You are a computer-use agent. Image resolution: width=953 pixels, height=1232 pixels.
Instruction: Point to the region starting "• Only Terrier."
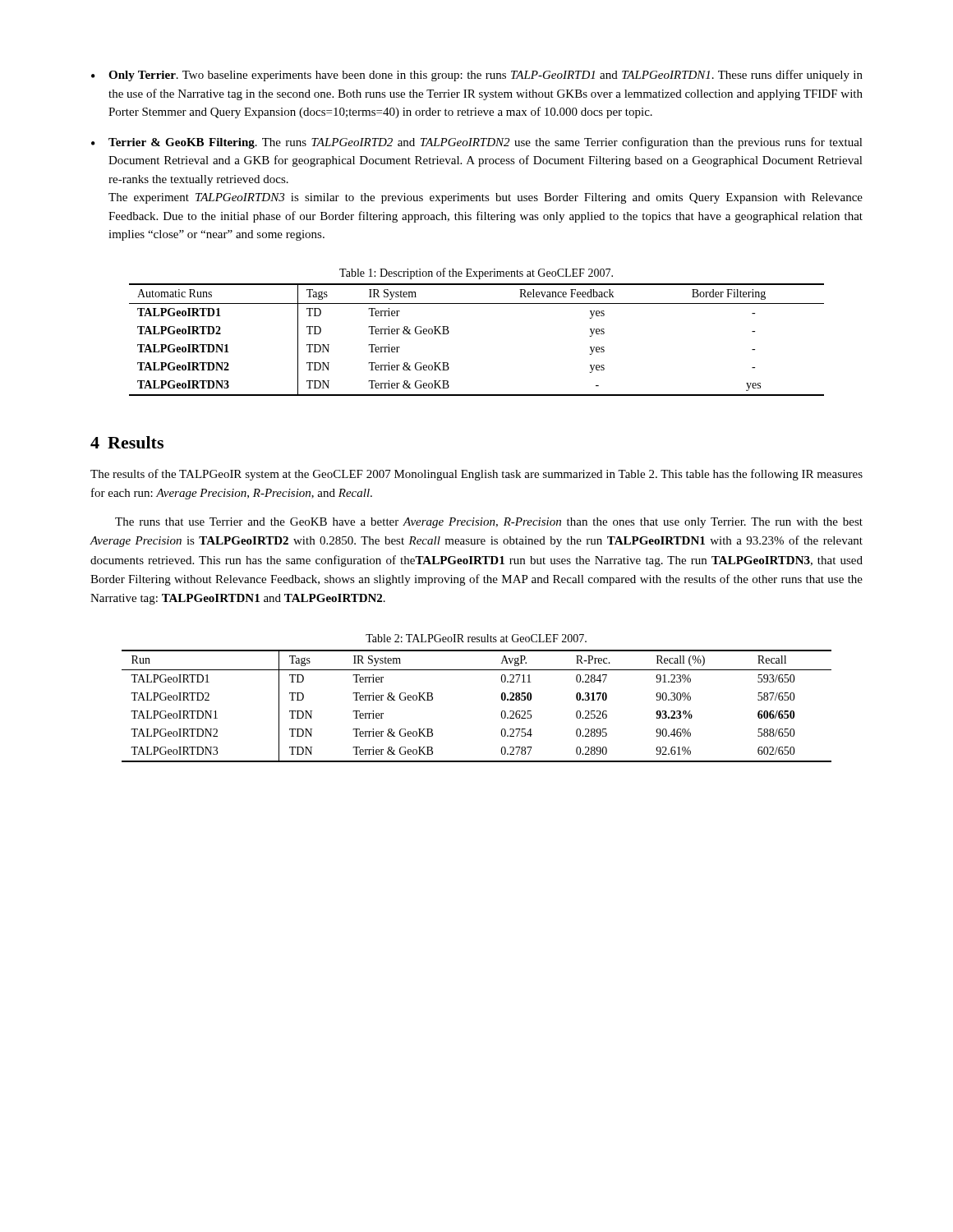click(476, 93)
